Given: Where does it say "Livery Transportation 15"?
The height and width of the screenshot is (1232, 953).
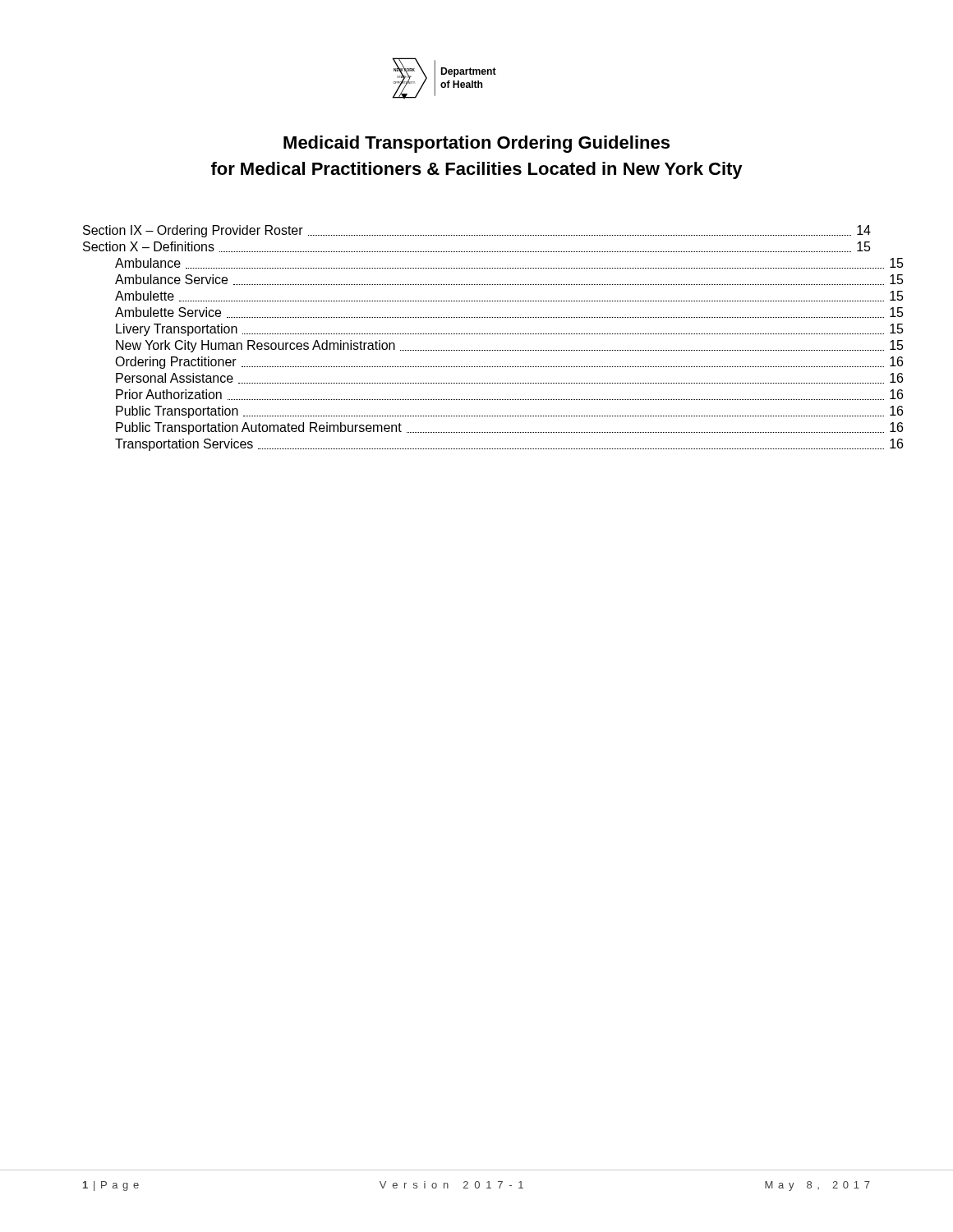Looking at the screenshot, I should 509,329.
